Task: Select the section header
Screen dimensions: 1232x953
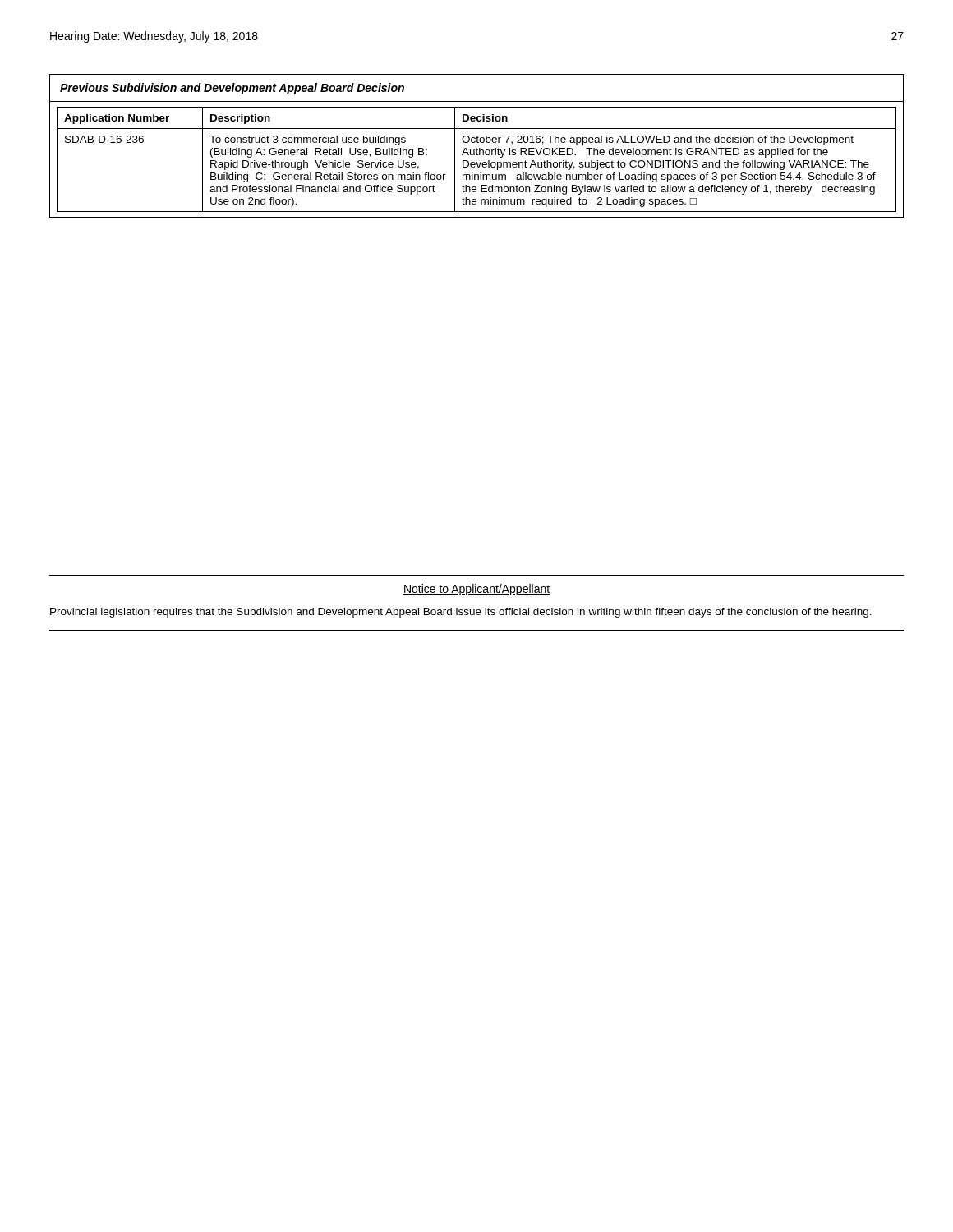Action: [x=232, y=88]
